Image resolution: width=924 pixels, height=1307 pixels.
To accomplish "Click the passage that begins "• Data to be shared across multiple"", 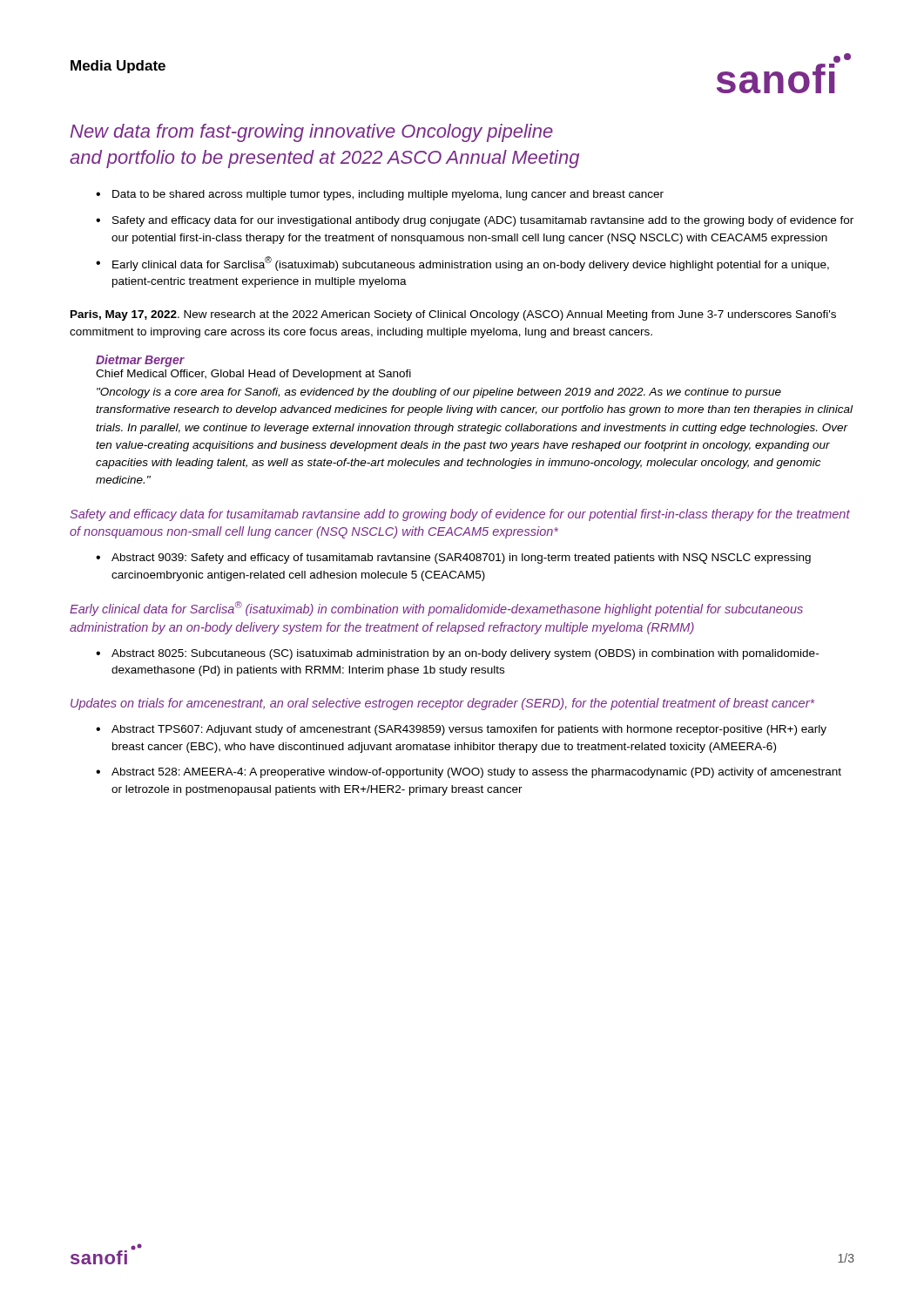I will [380, 194].
